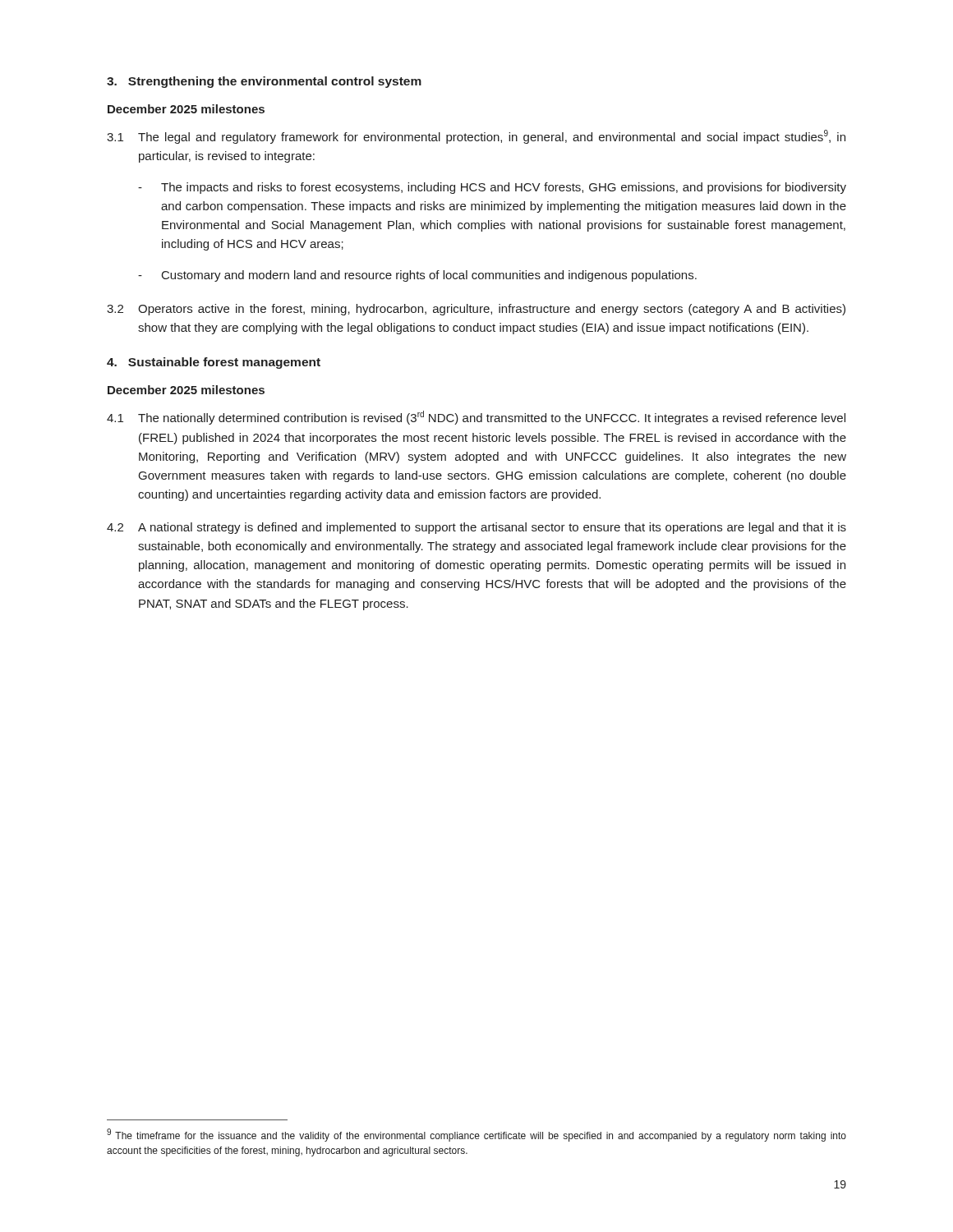Click on the passage starting "1 The legal and regulatory framework for environmental"

click(x=476, y=146)
